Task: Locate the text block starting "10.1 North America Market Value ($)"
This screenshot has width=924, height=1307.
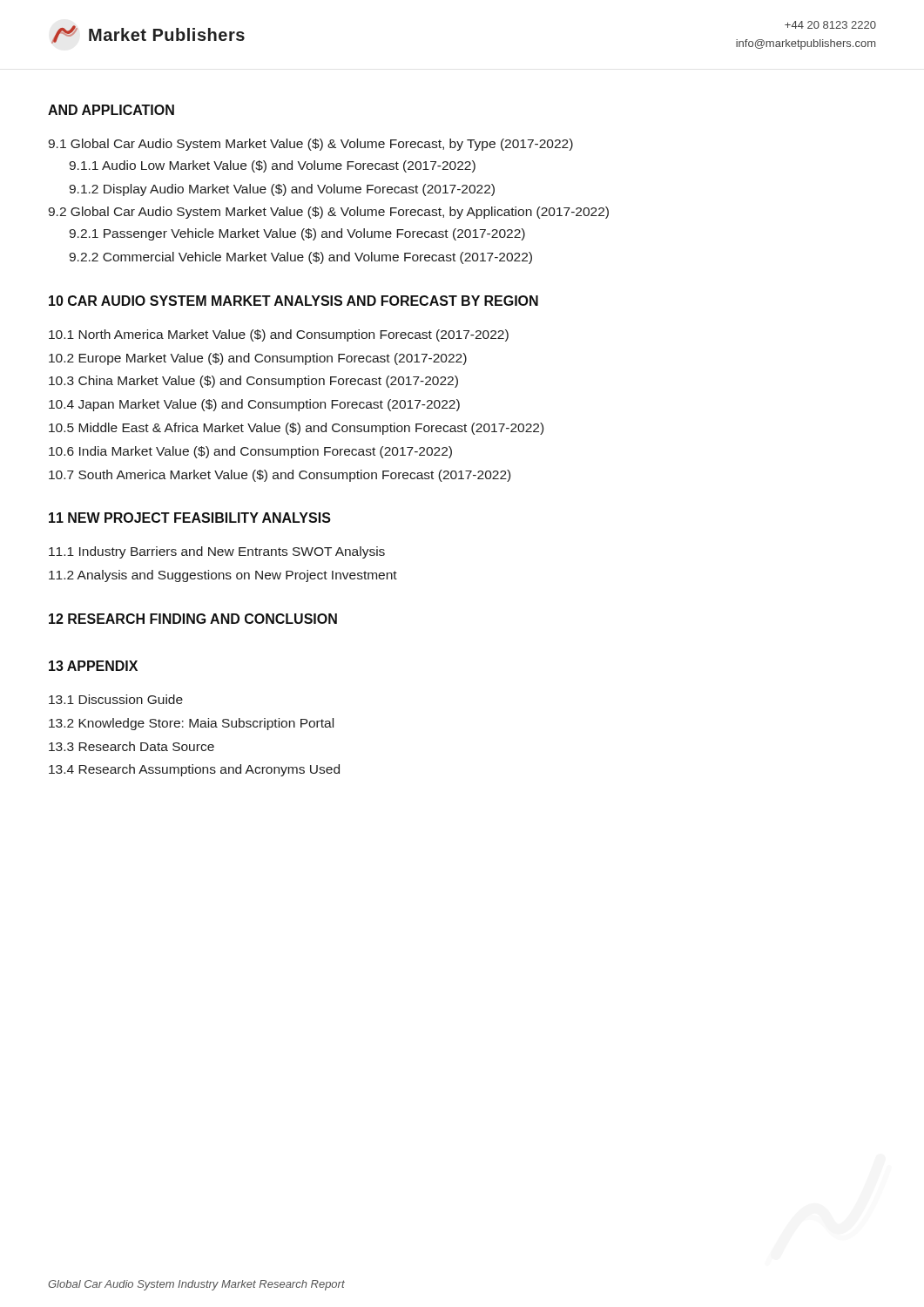Action: 278,334
